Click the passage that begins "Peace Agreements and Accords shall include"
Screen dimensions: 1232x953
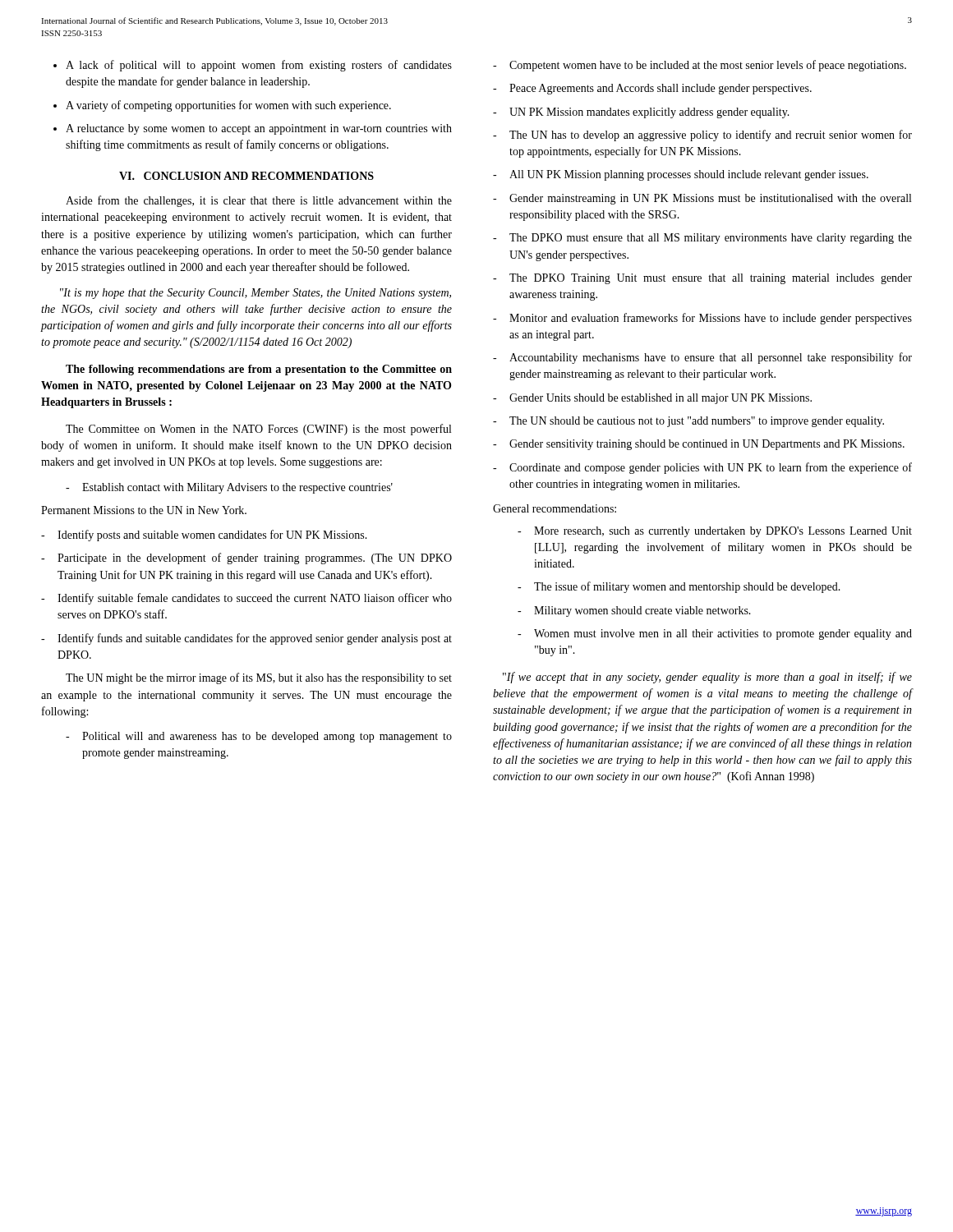click(661, 89)
